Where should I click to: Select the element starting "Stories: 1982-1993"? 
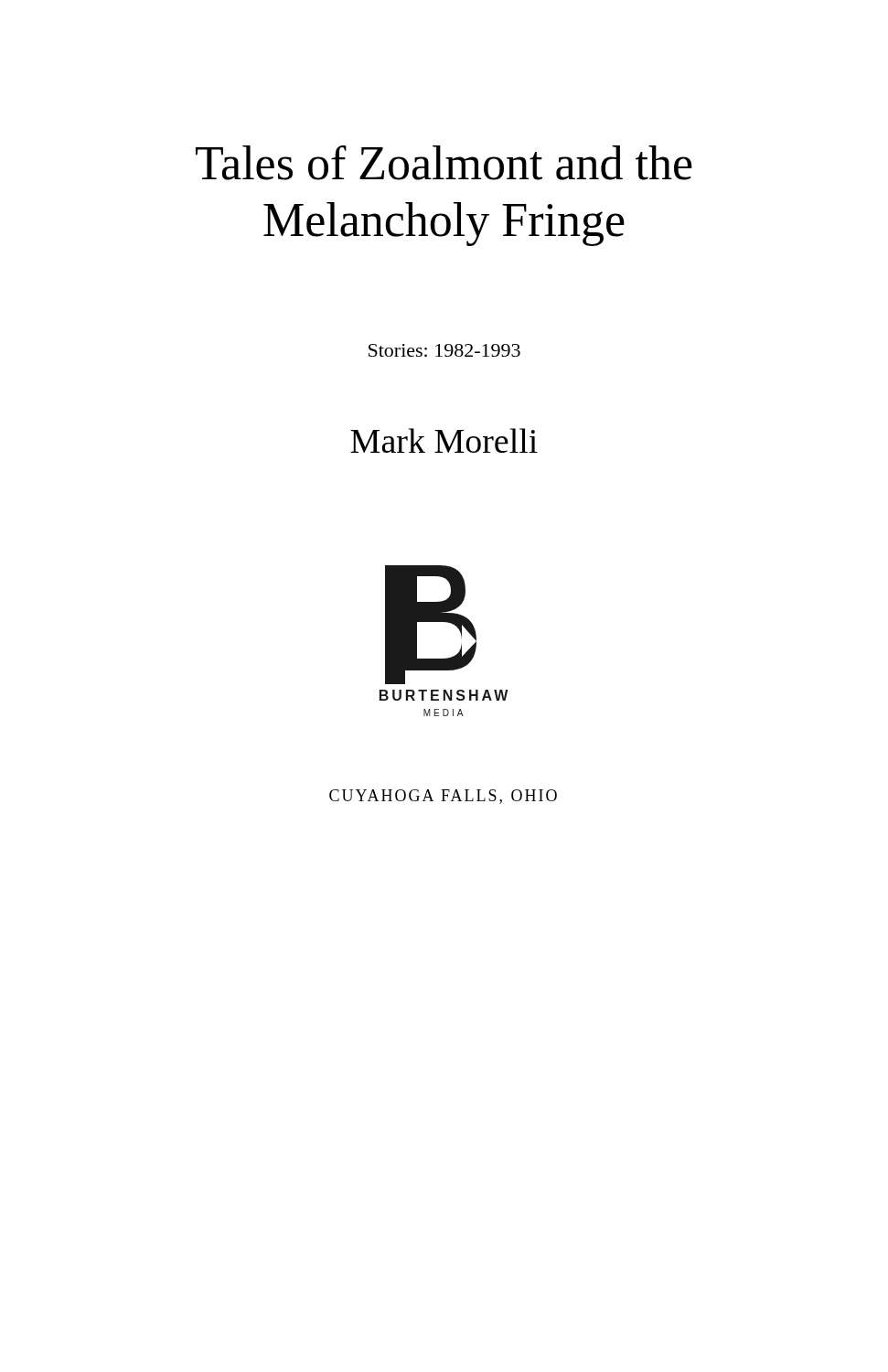[x=444, y=350]
